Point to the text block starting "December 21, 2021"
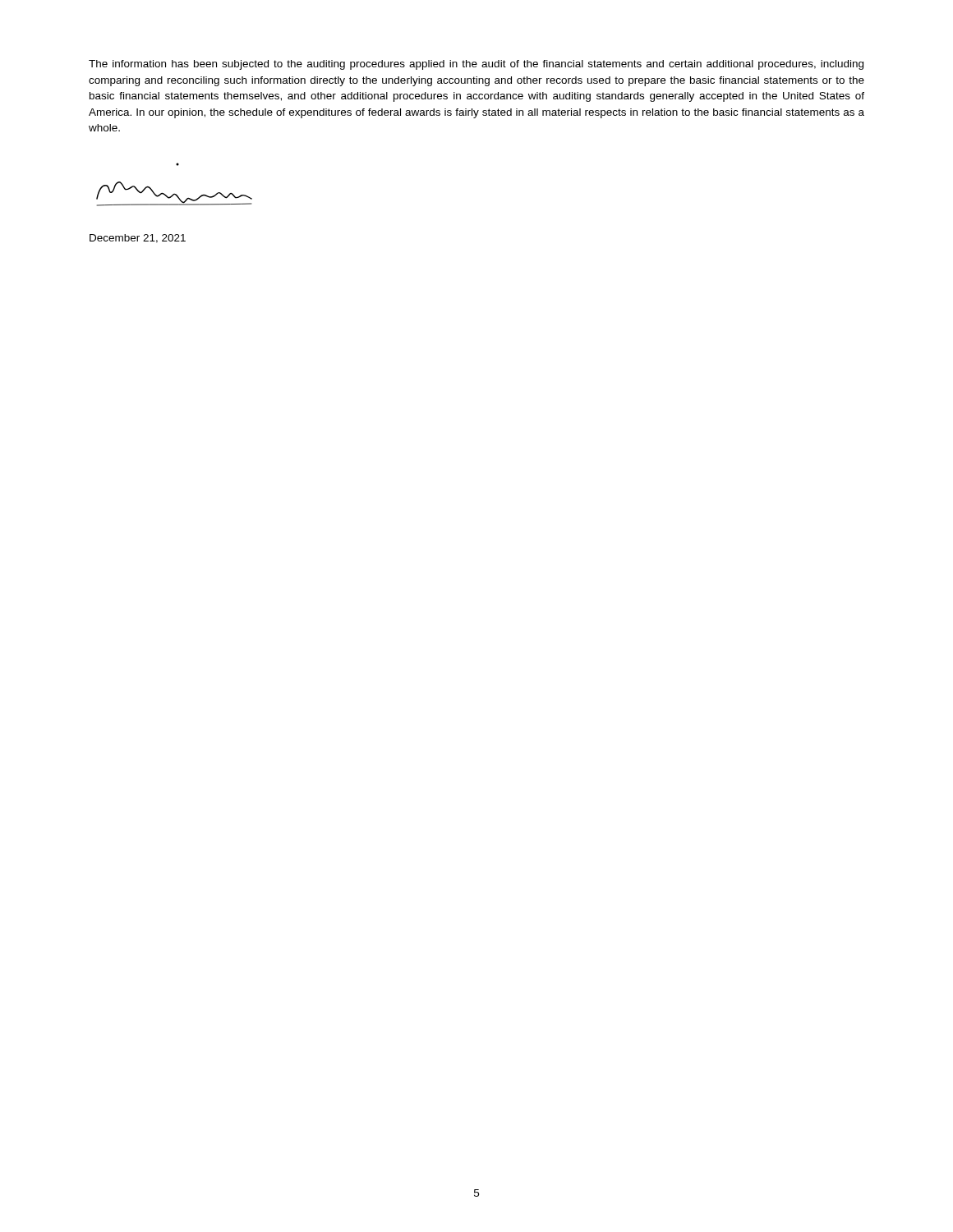 pyautogui.click(x=137, y=238)
